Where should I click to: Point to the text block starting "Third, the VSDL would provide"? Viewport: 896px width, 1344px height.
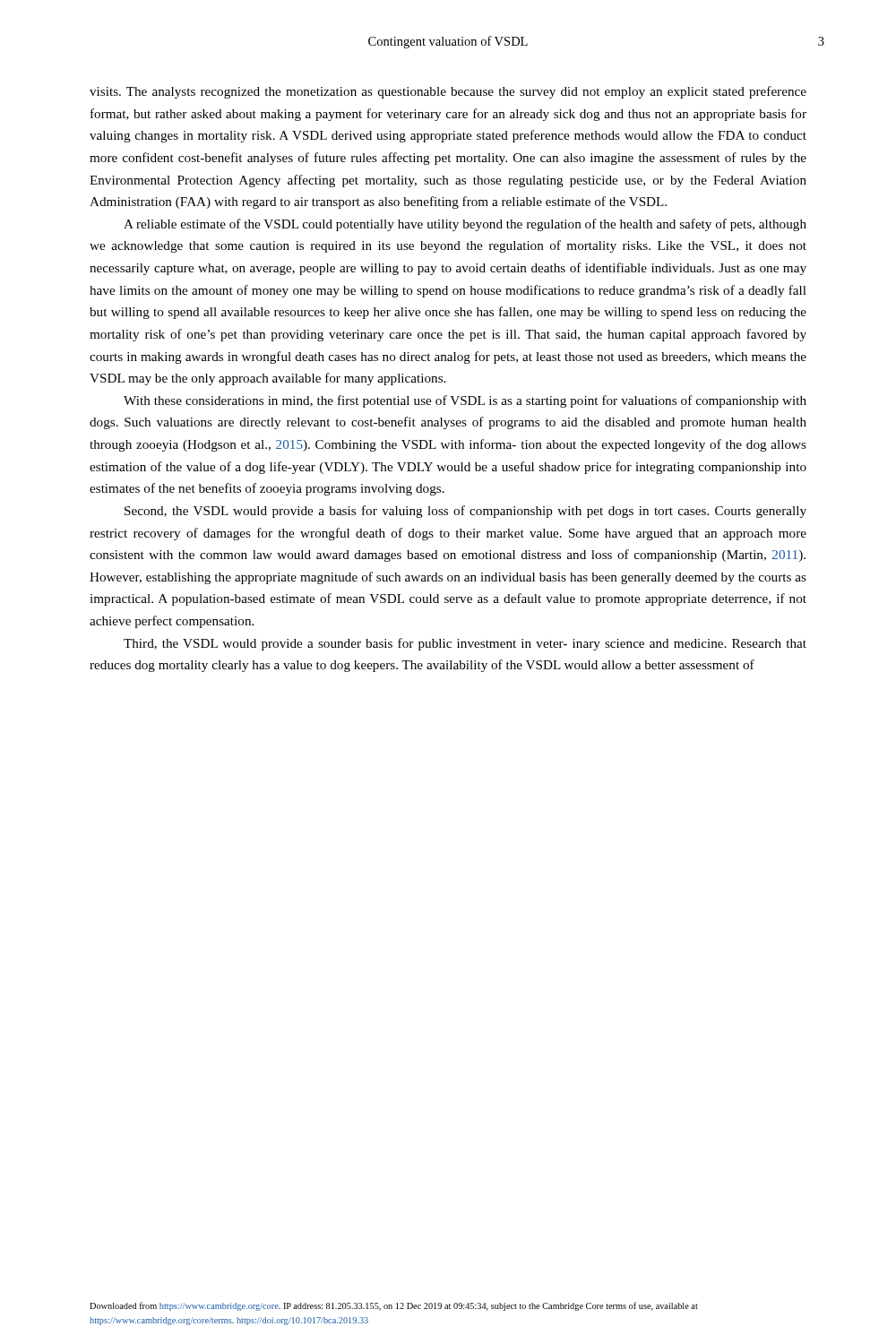[448, 654]
